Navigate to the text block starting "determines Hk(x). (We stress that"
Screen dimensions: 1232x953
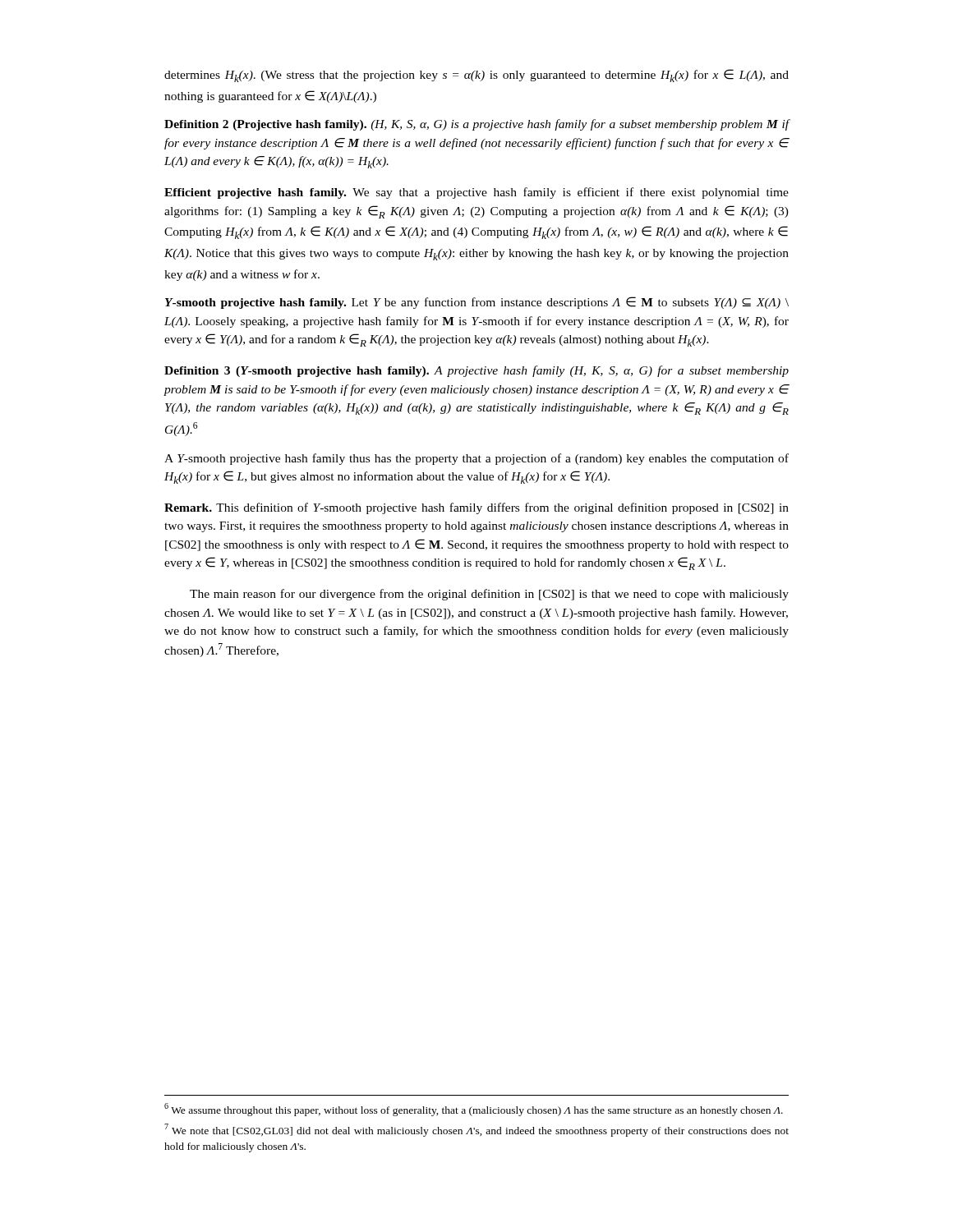476,86
